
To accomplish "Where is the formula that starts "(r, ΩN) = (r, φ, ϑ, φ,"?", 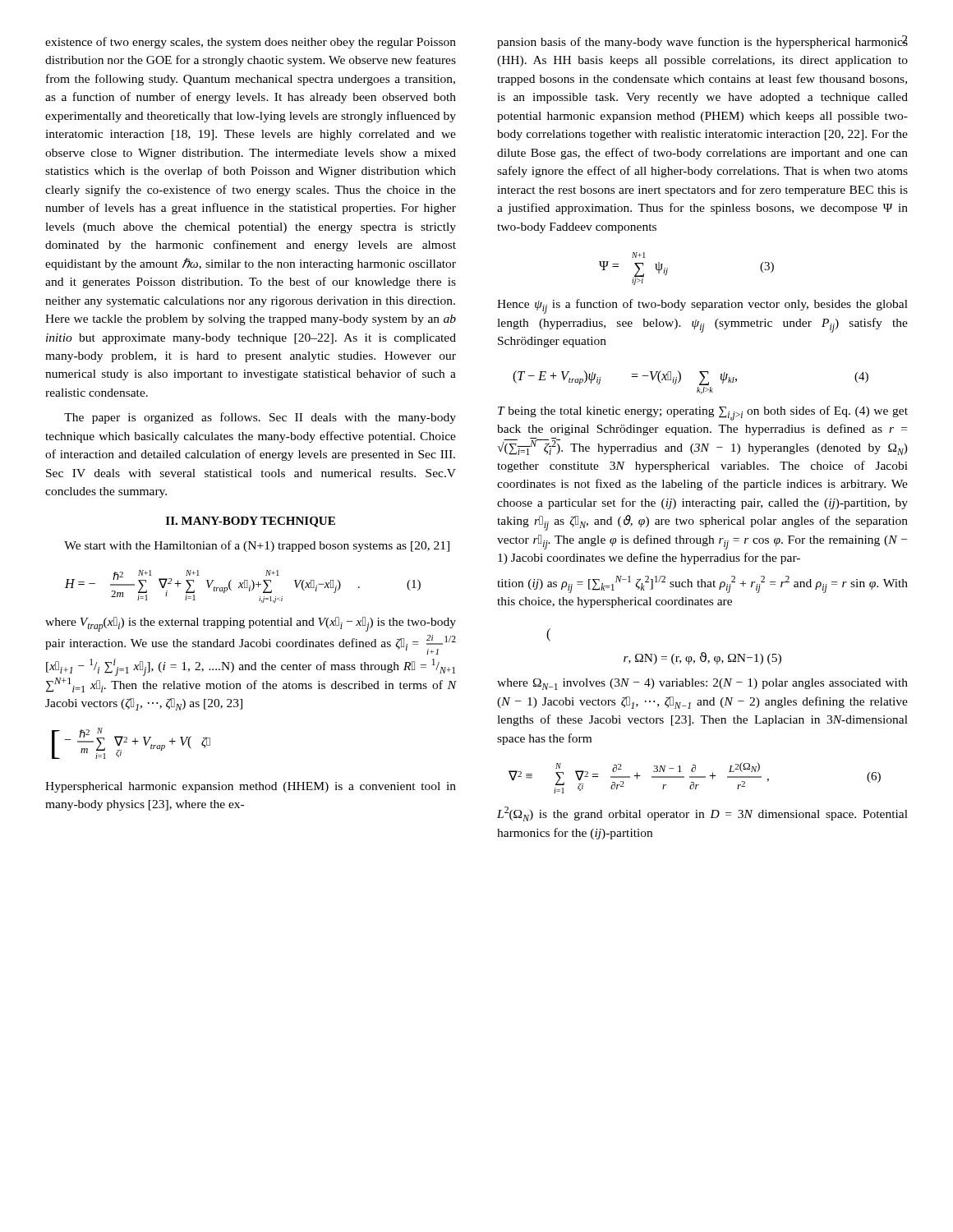I will click(702, 642).
